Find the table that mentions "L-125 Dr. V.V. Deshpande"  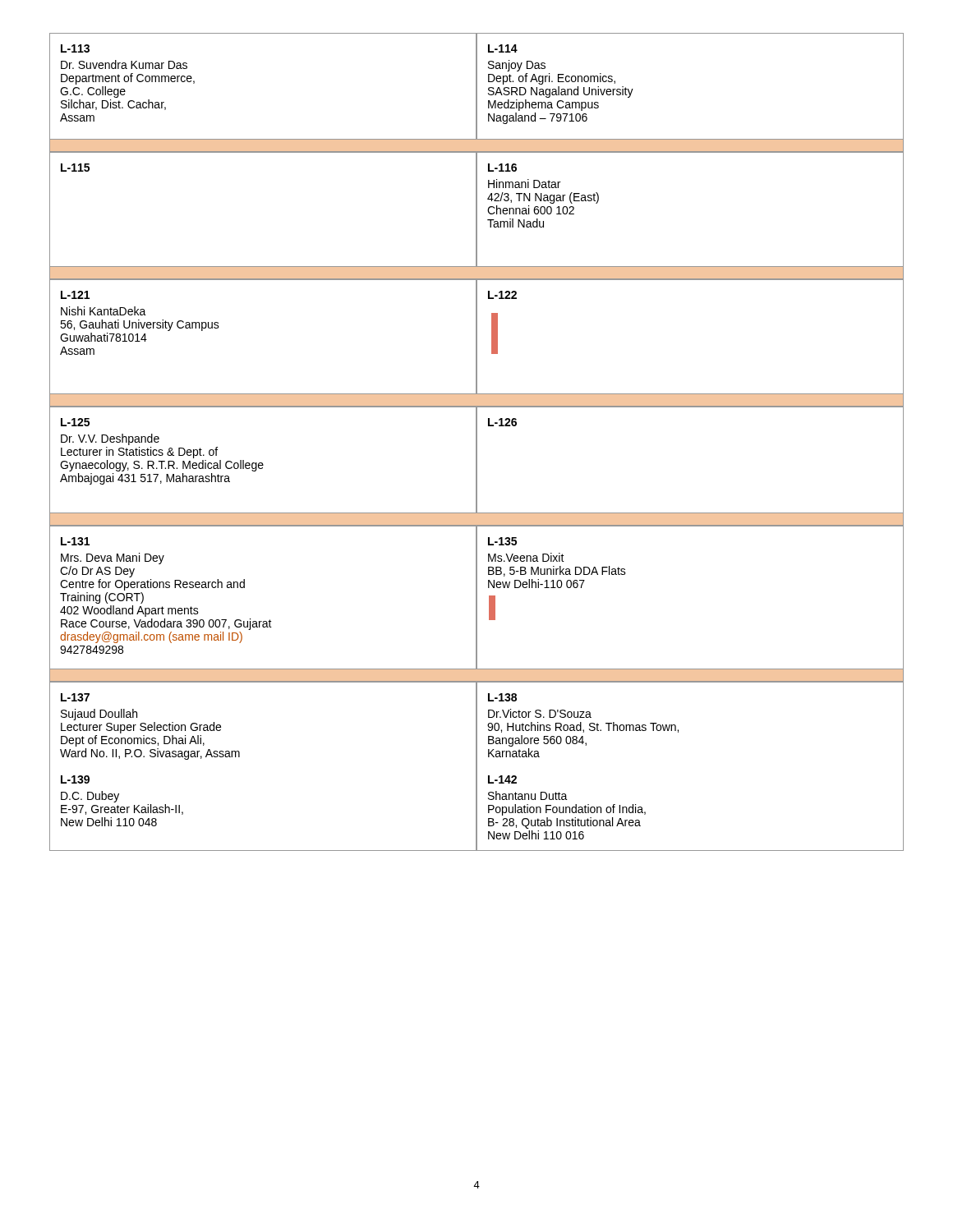click(263, 460)
